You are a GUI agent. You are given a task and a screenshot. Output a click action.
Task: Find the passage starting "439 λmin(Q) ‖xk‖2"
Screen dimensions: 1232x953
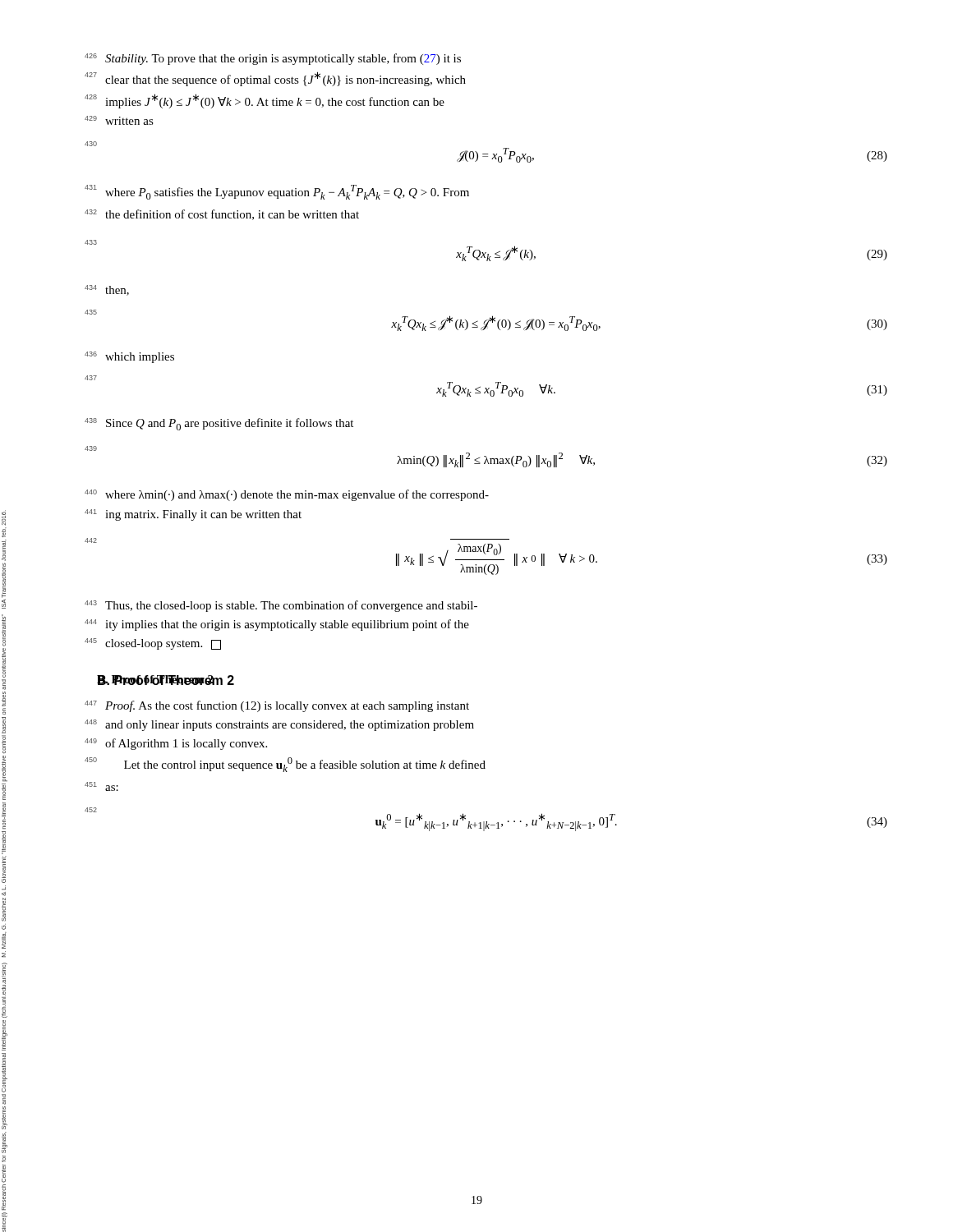tap(476, 461)
